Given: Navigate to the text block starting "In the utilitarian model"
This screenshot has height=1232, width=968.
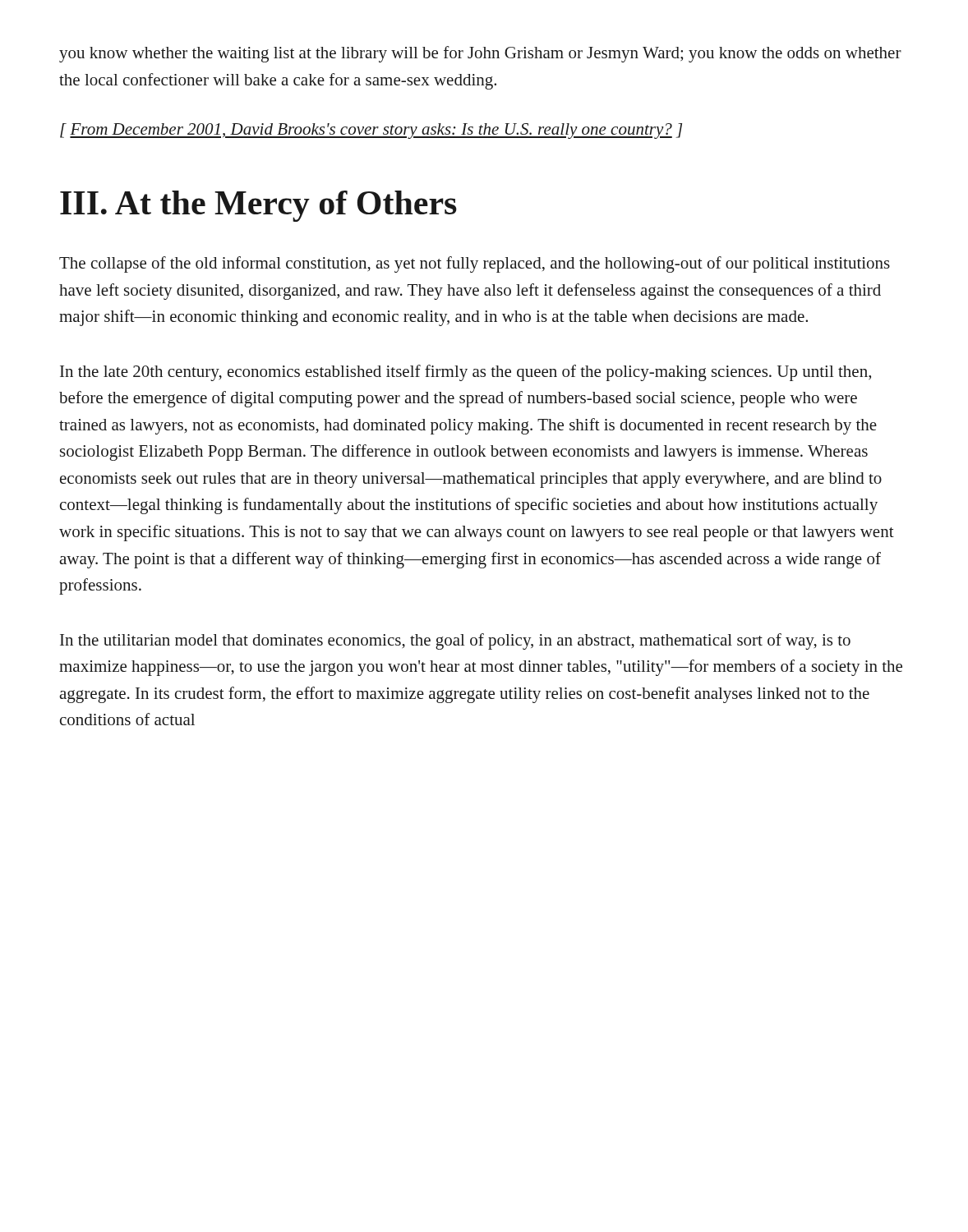Looking at the screenshot, I should [481, 680].
